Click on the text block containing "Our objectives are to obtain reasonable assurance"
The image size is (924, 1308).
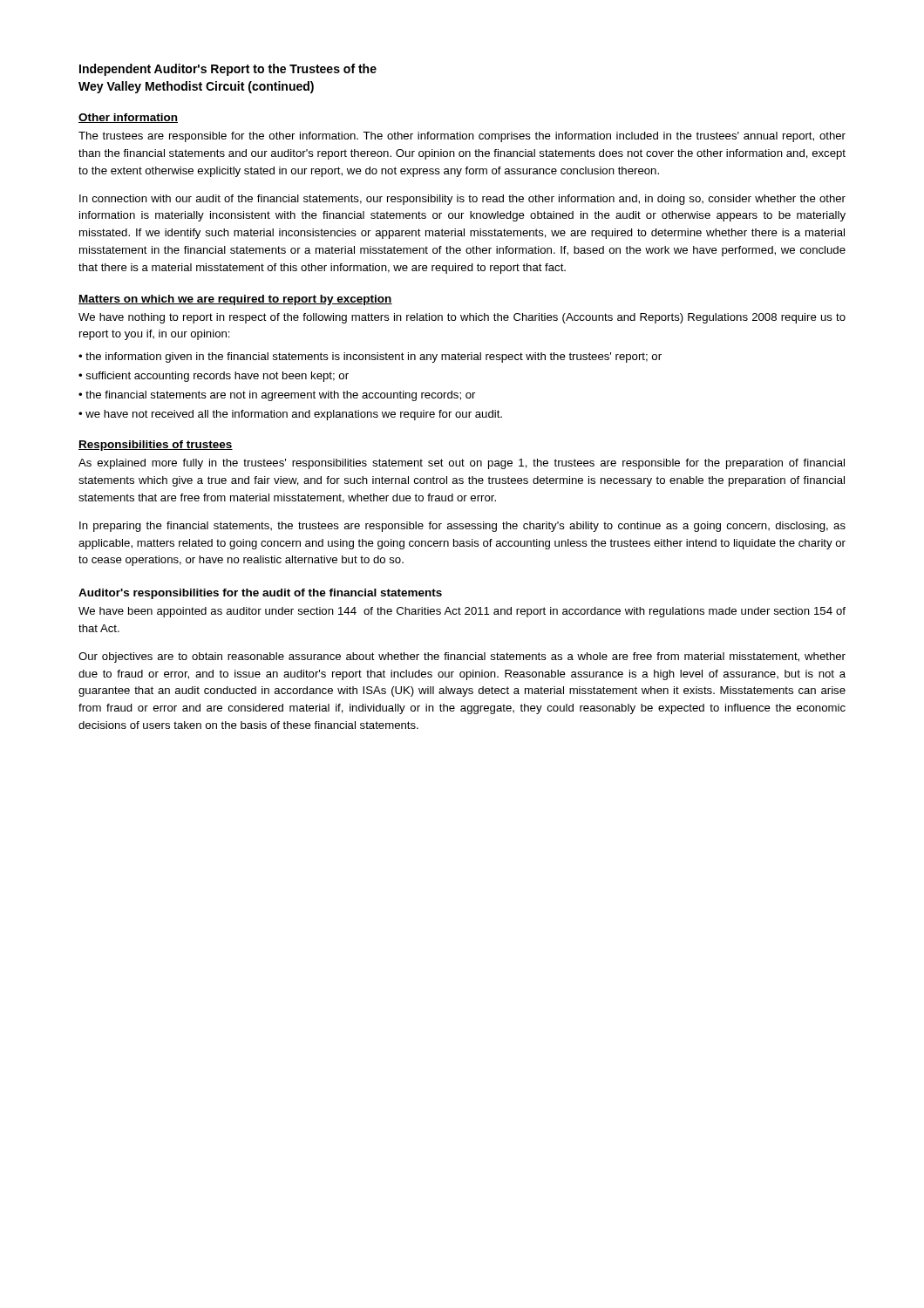[462, 690]
